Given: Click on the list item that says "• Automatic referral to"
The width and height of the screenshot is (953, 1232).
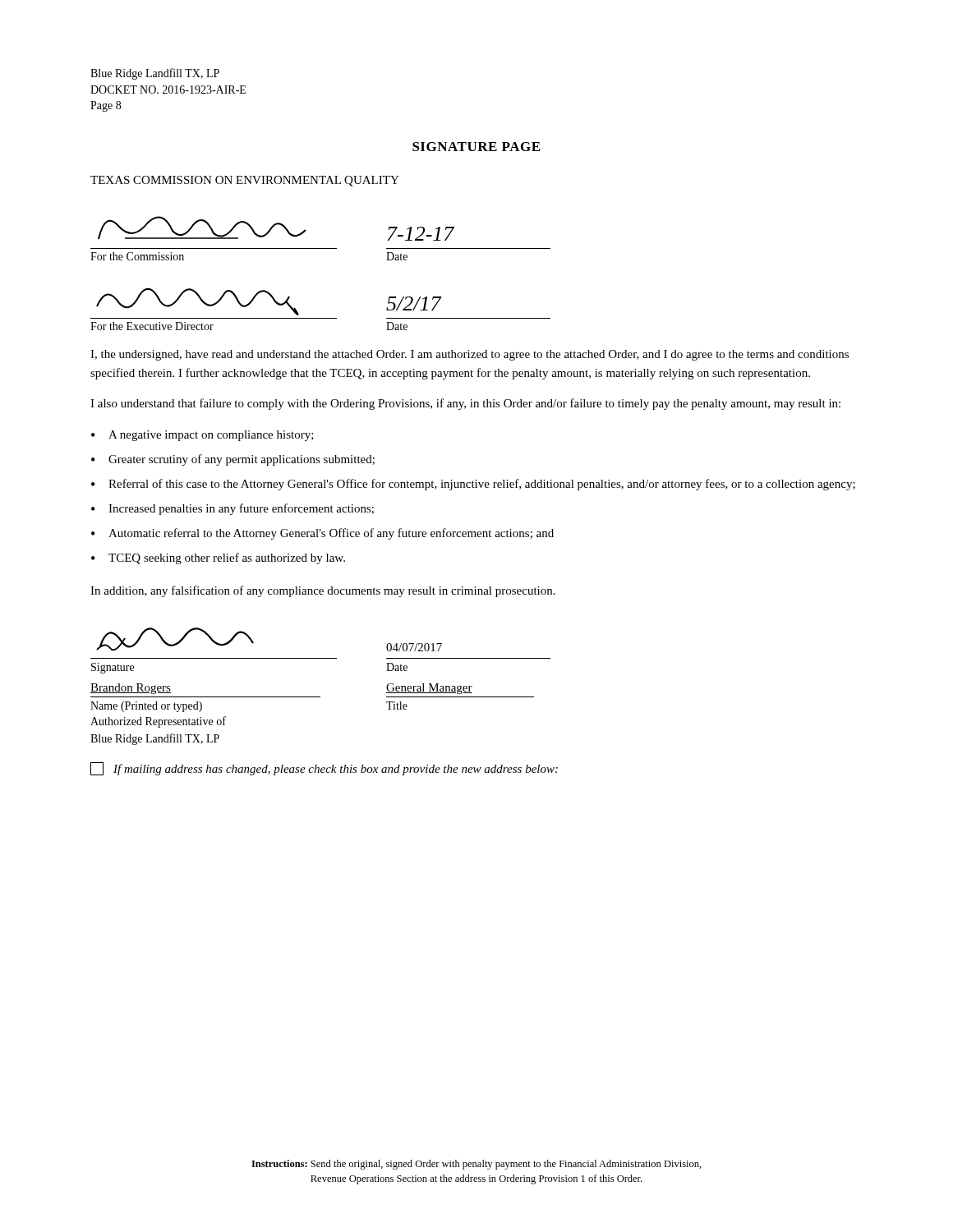Looking at the screenshot, I should tap(476, 534).
